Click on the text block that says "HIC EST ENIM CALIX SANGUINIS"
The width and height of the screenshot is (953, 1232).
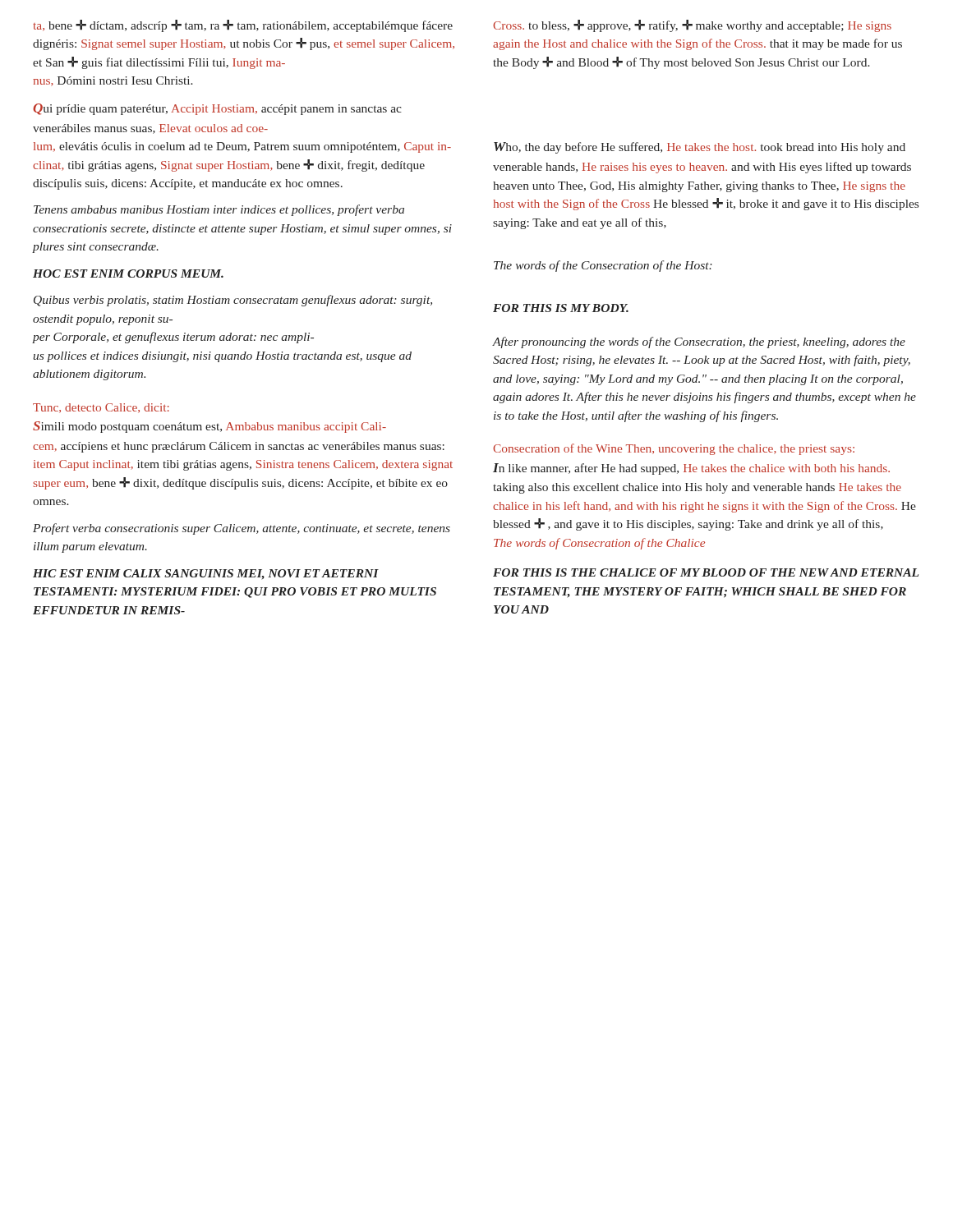click(246, 592)
